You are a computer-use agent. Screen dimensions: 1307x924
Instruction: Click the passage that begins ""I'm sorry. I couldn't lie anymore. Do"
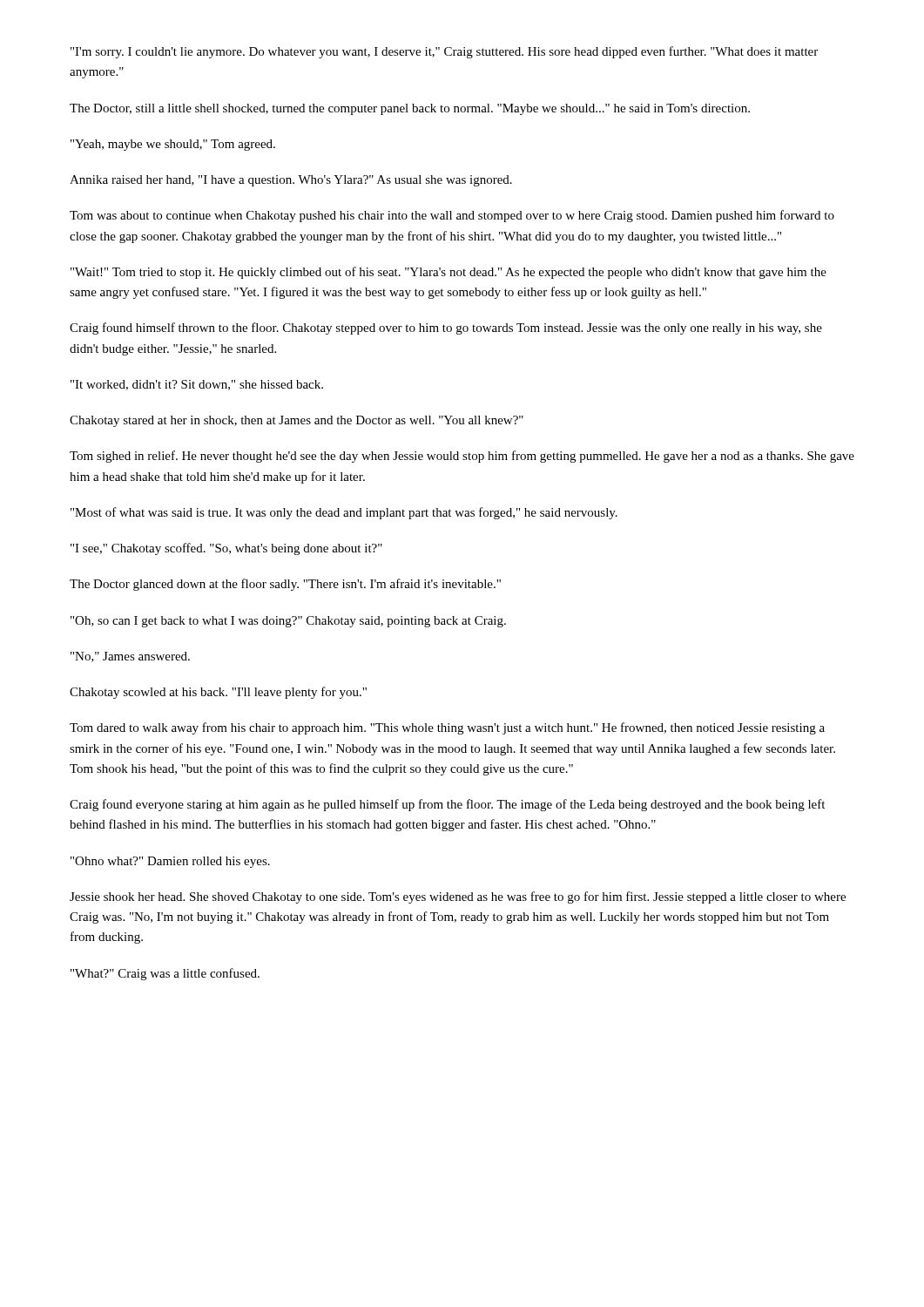coord(444,62)
